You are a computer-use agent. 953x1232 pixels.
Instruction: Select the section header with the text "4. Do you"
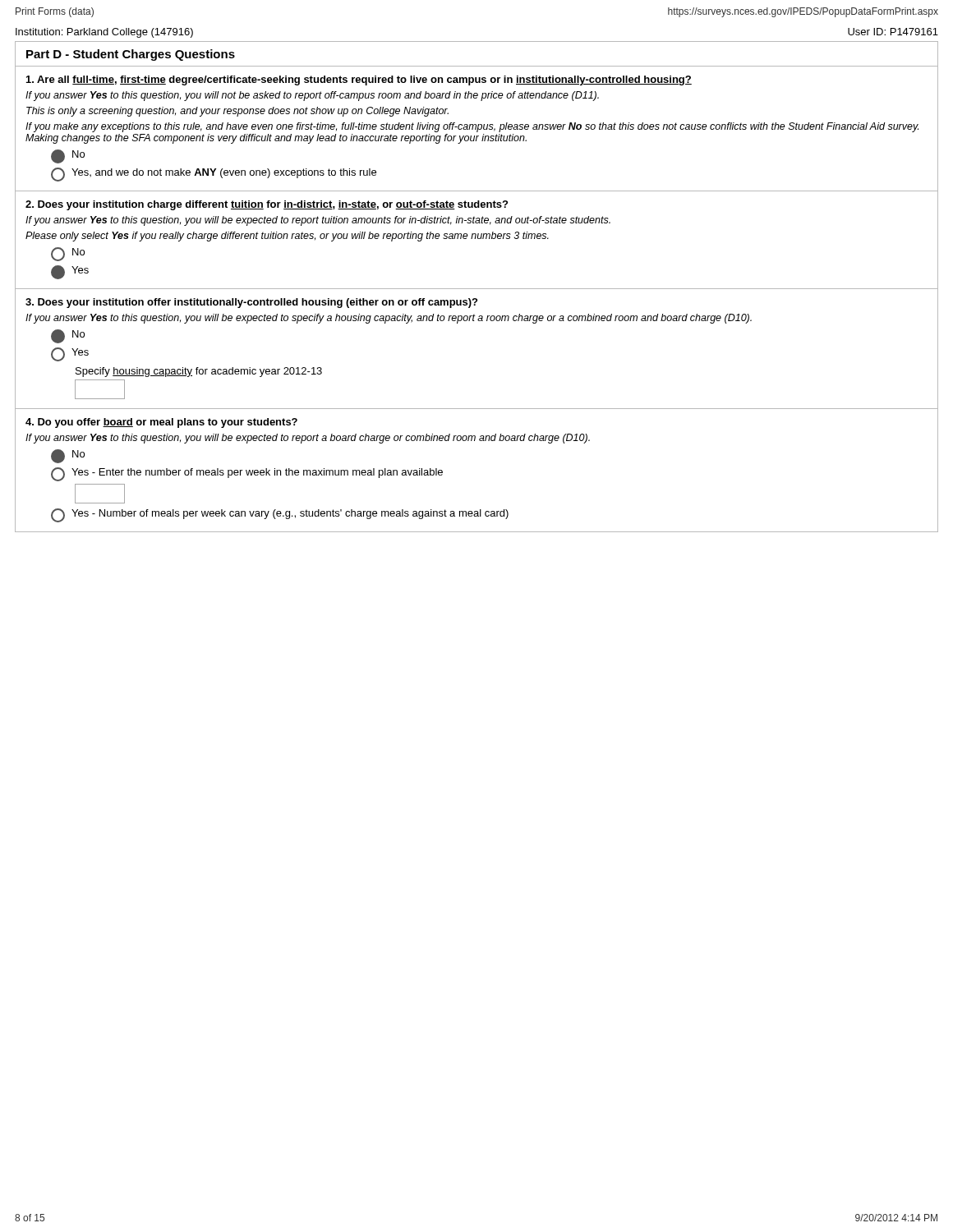tap(162, 422)
